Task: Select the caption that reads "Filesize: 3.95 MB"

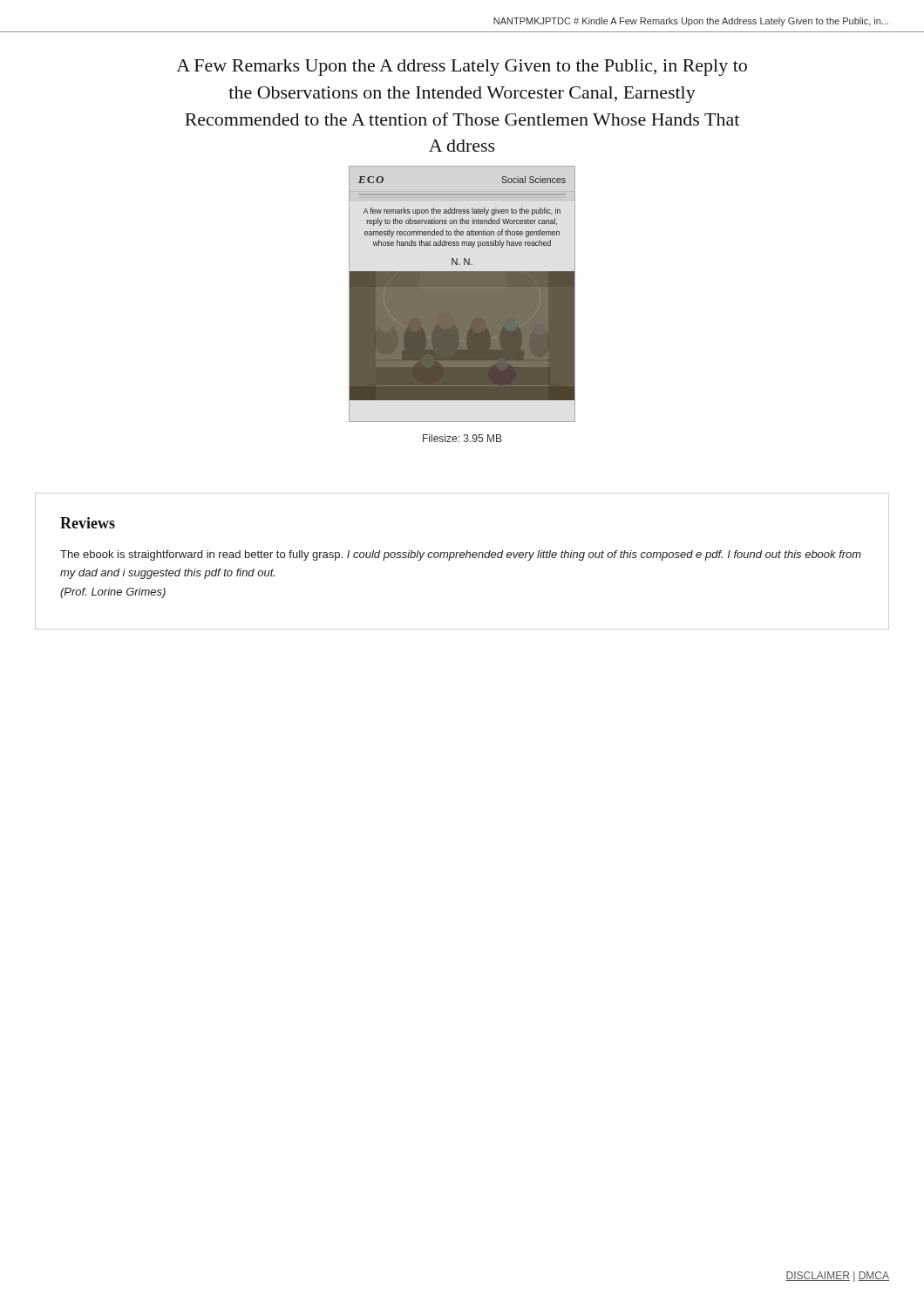Action: pos(462,439)
